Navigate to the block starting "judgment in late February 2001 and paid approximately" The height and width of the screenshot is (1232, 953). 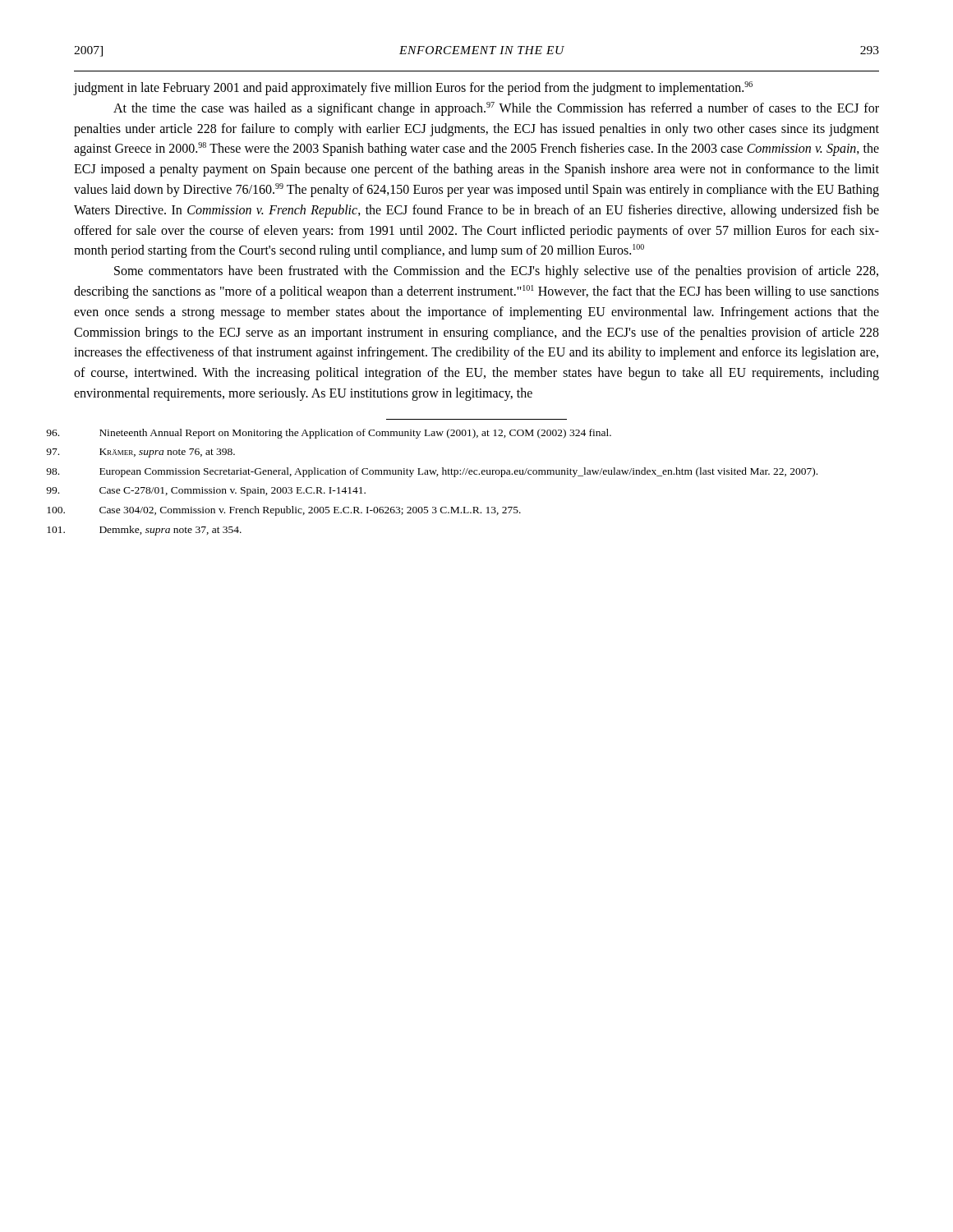point(476,241)
